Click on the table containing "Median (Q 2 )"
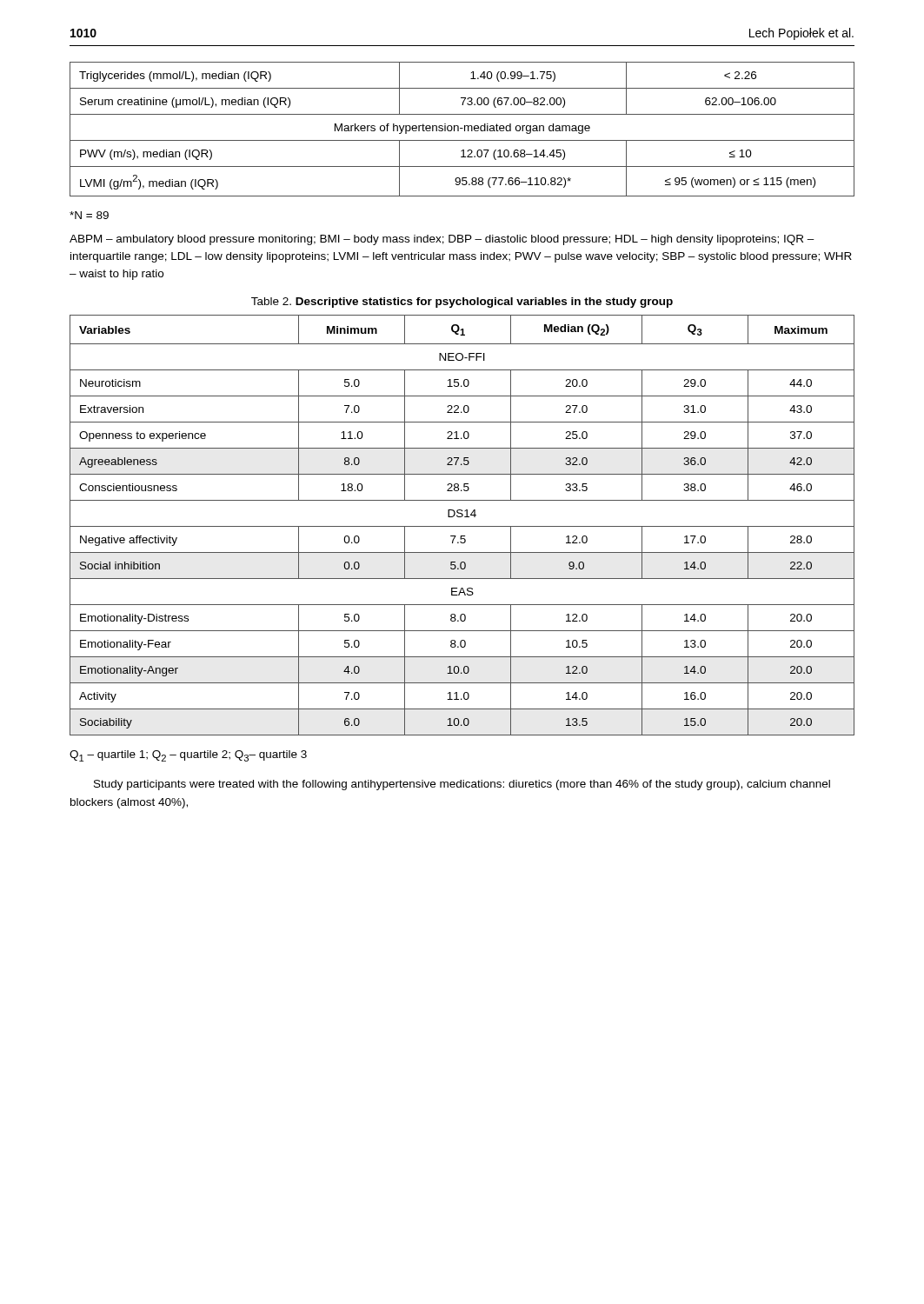The image size is (924, 1304). tap(462, 525)
